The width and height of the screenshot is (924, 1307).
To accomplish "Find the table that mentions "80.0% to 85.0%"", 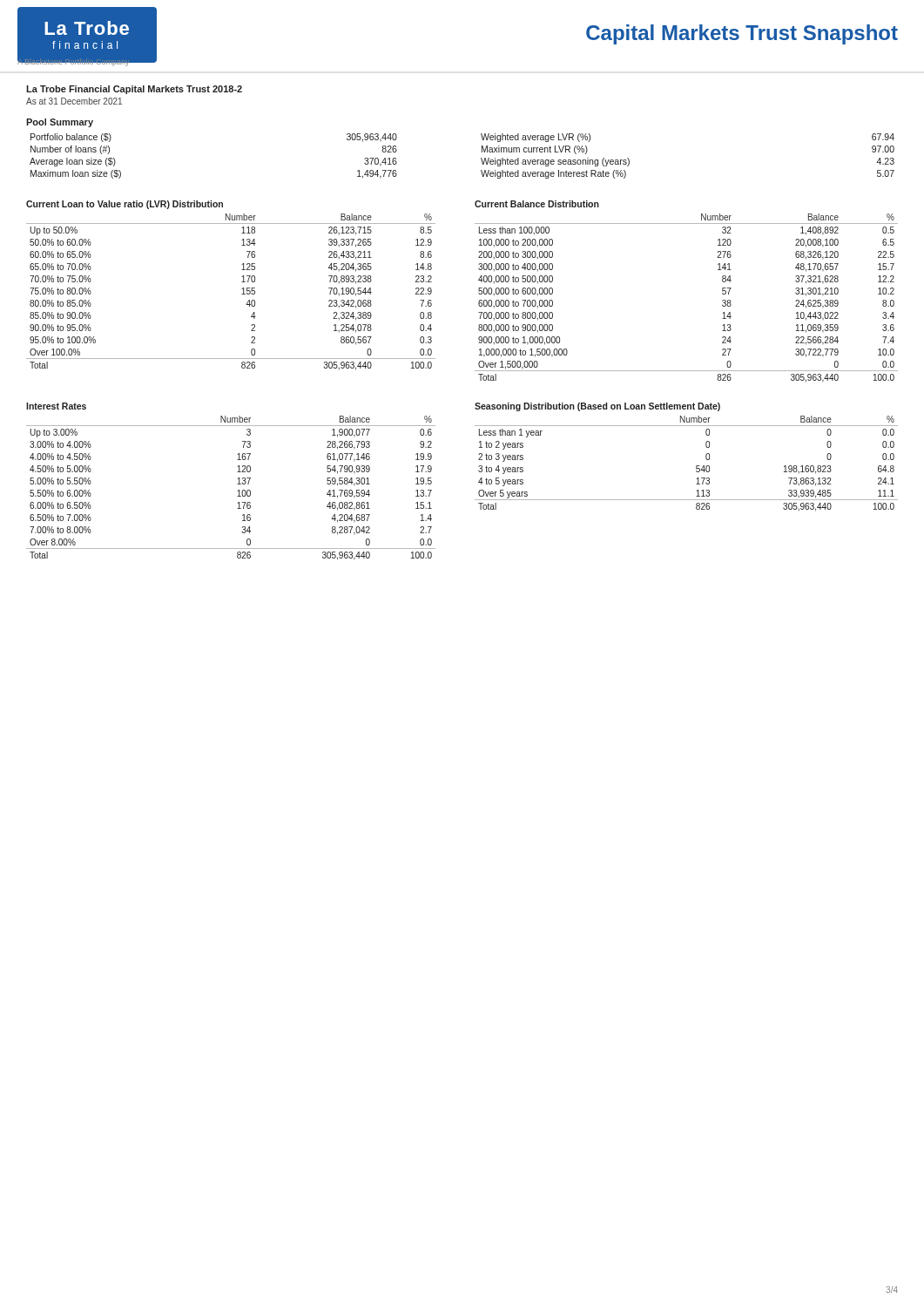I will pyautogui.click(x=231, y=291).
